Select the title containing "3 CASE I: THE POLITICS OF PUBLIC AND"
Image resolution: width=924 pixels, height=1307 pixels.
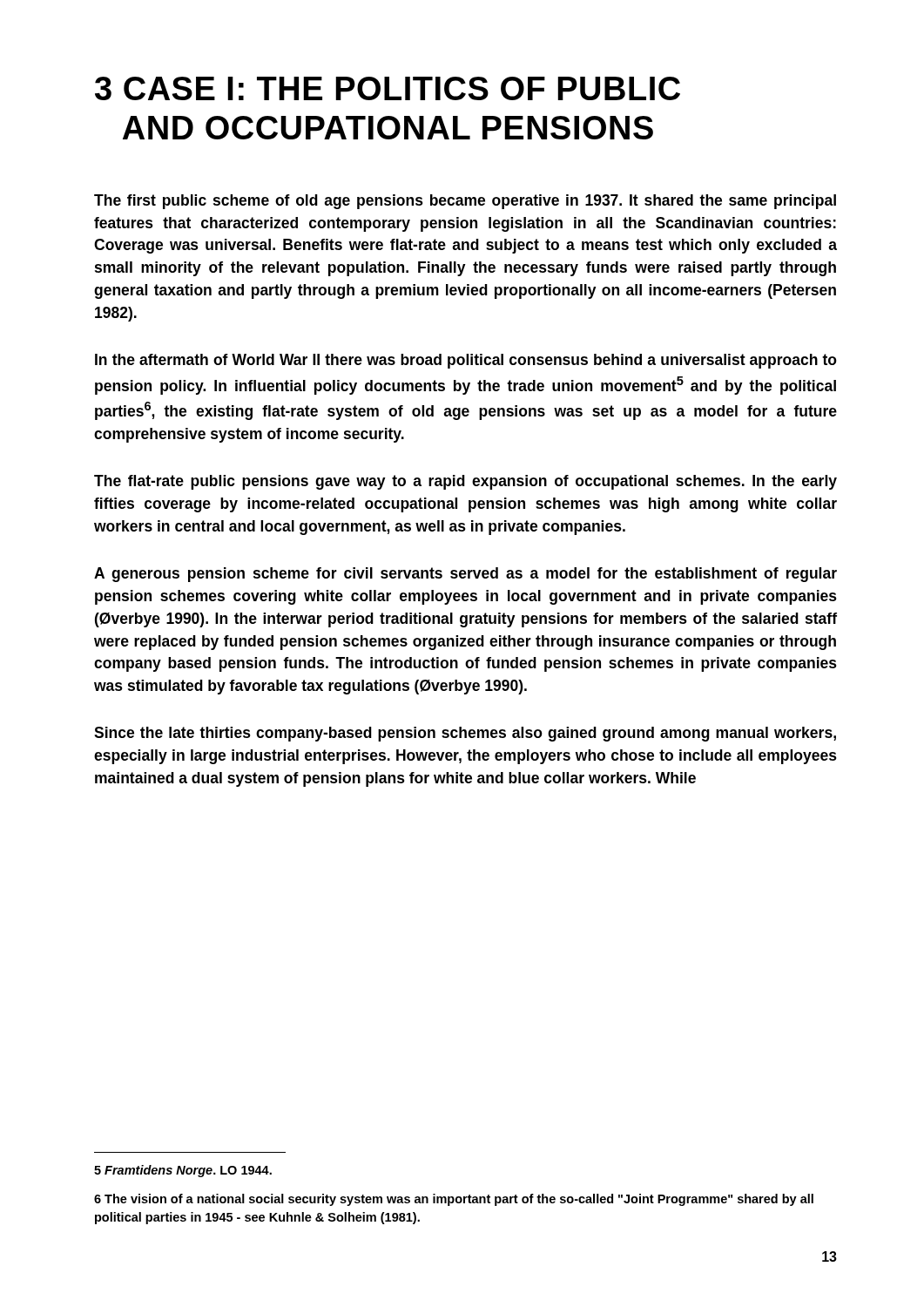pyautogui.click(x=465, y=109)
